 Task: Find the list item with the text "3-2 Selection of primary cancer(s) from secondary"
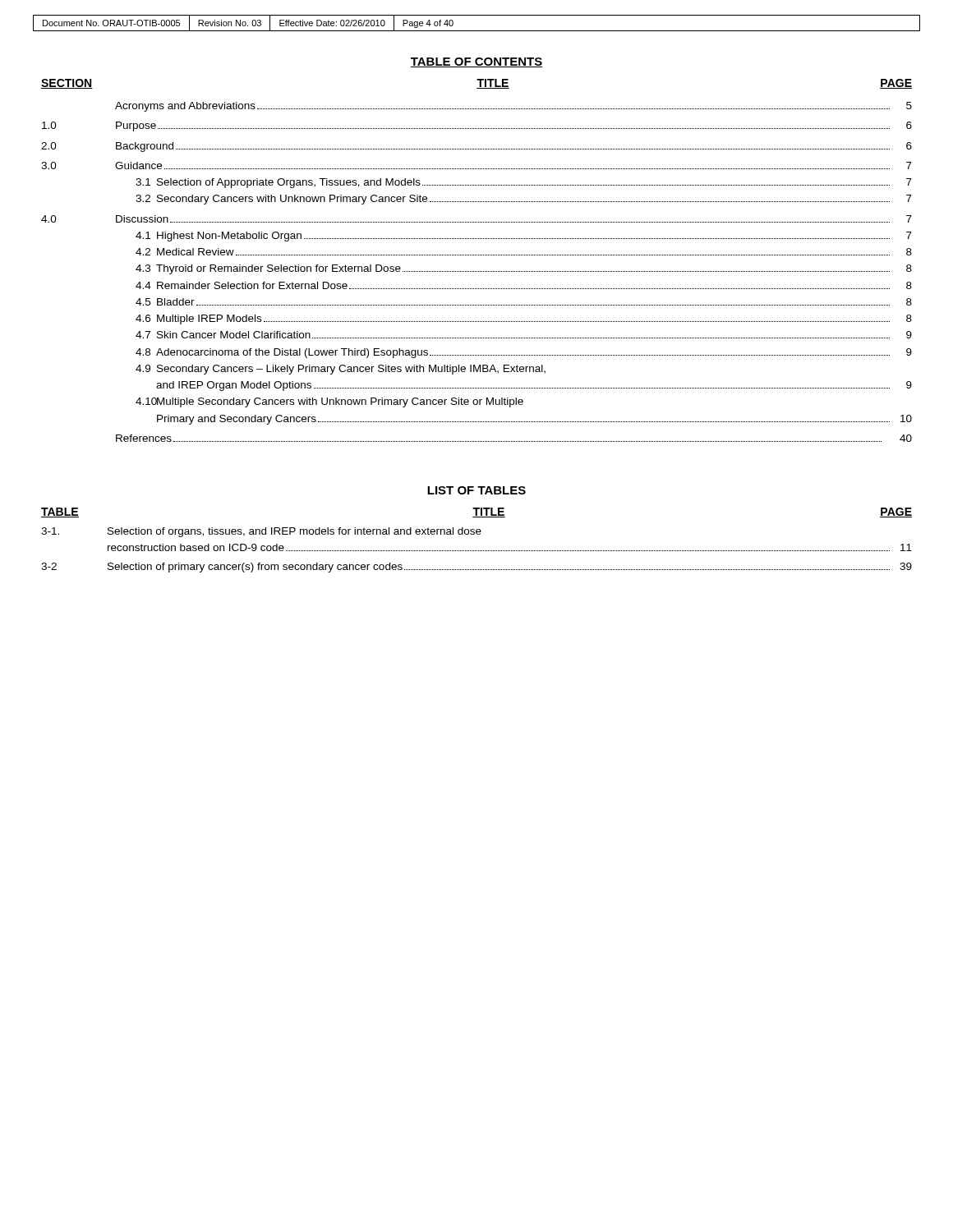pos(476,566)
